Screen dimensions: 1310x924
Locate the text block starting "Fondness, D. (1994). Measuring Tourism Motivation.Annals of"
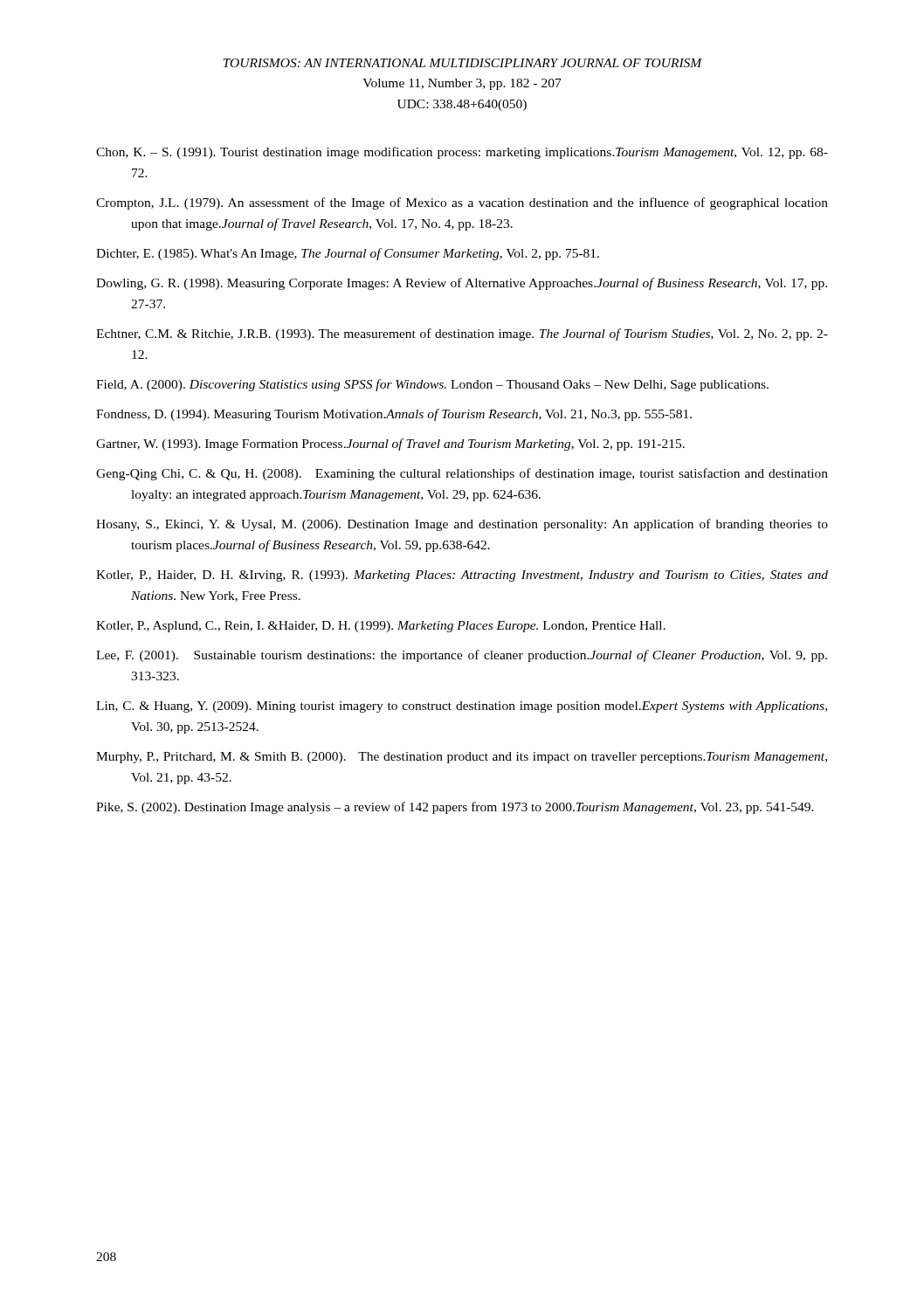(394, 413)
